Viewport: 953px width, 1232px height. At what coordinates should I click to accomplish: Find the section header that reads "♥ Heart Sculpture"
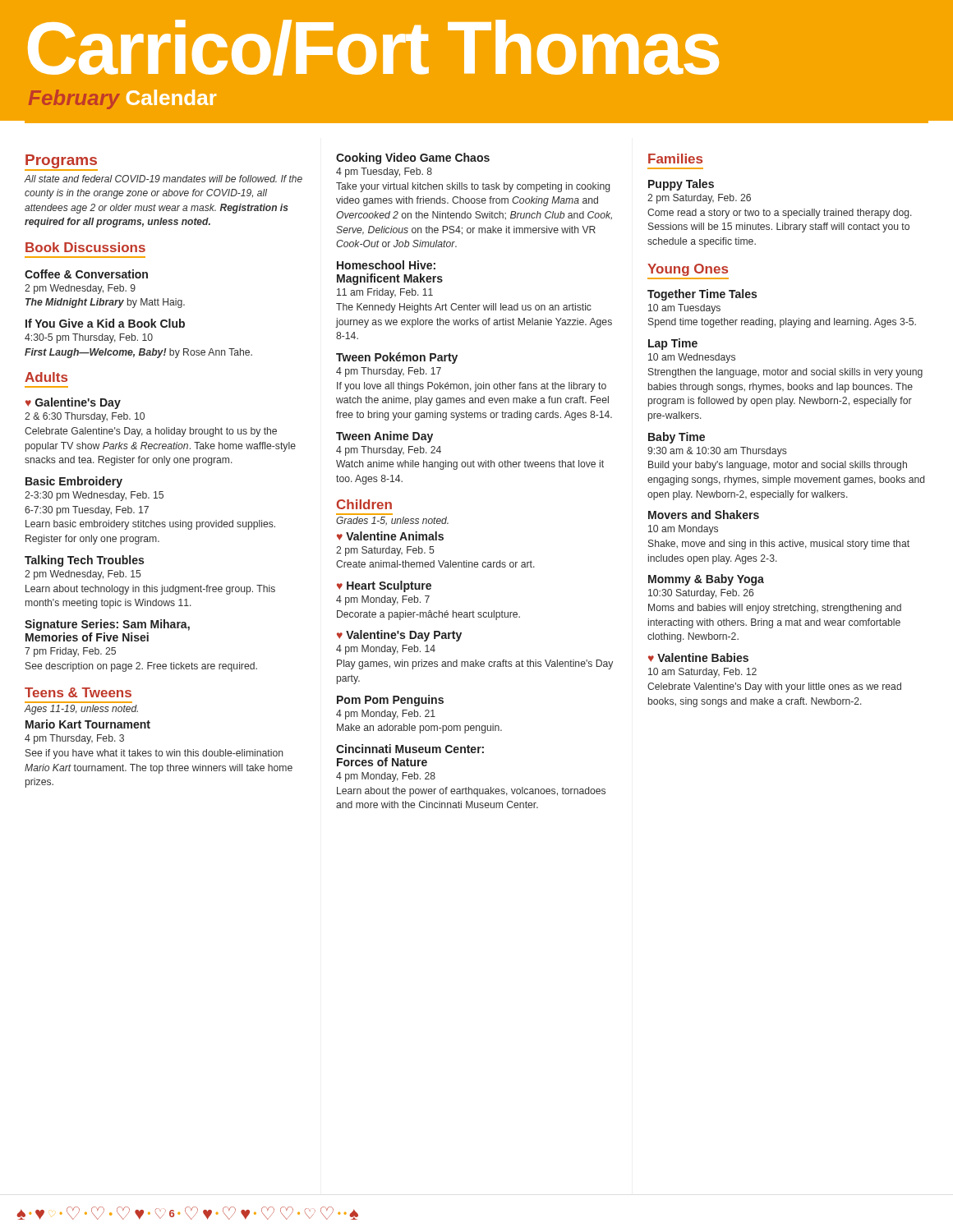coord(384,586)
